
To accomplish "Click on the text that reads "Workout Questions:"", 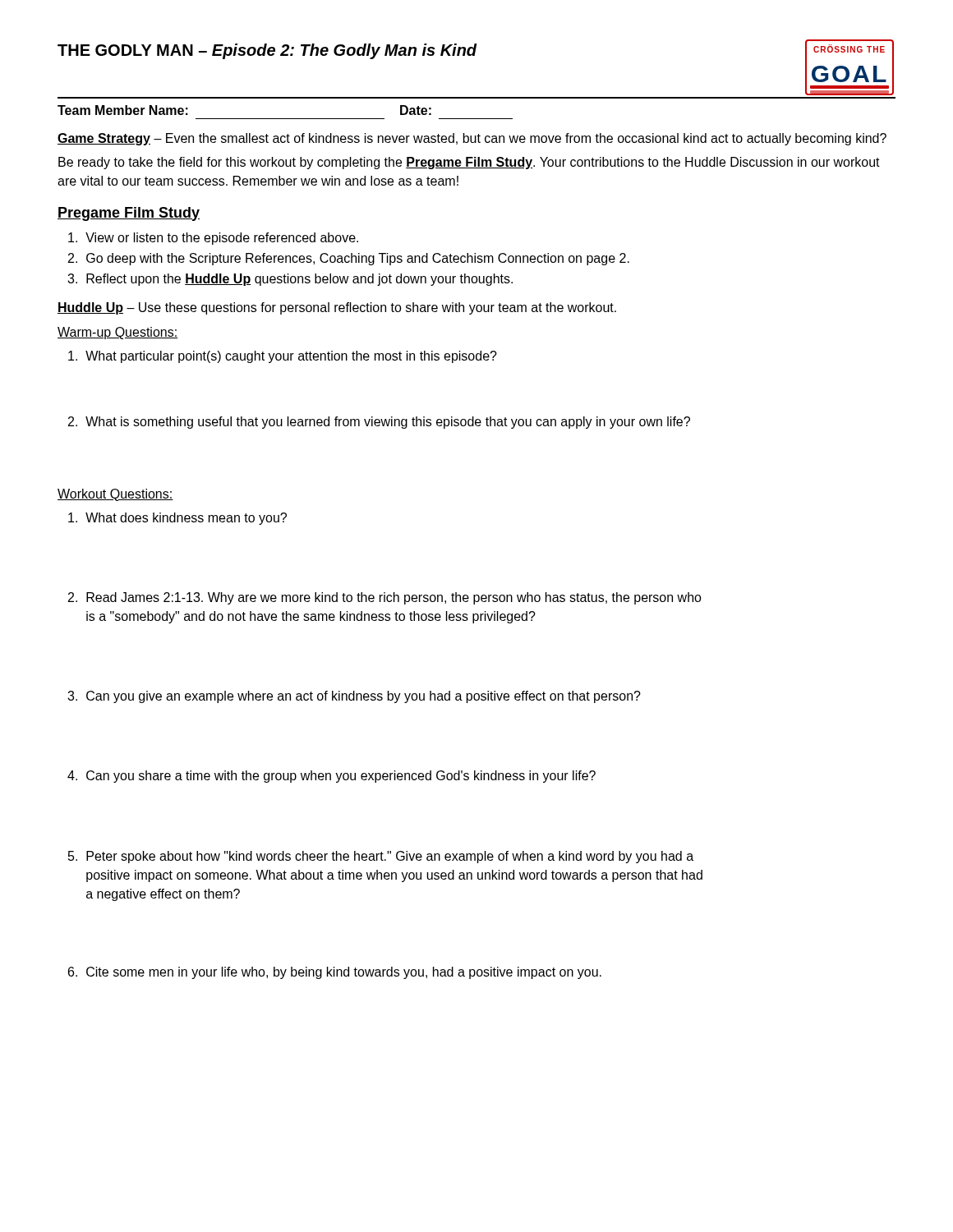I will coord(115,494).
